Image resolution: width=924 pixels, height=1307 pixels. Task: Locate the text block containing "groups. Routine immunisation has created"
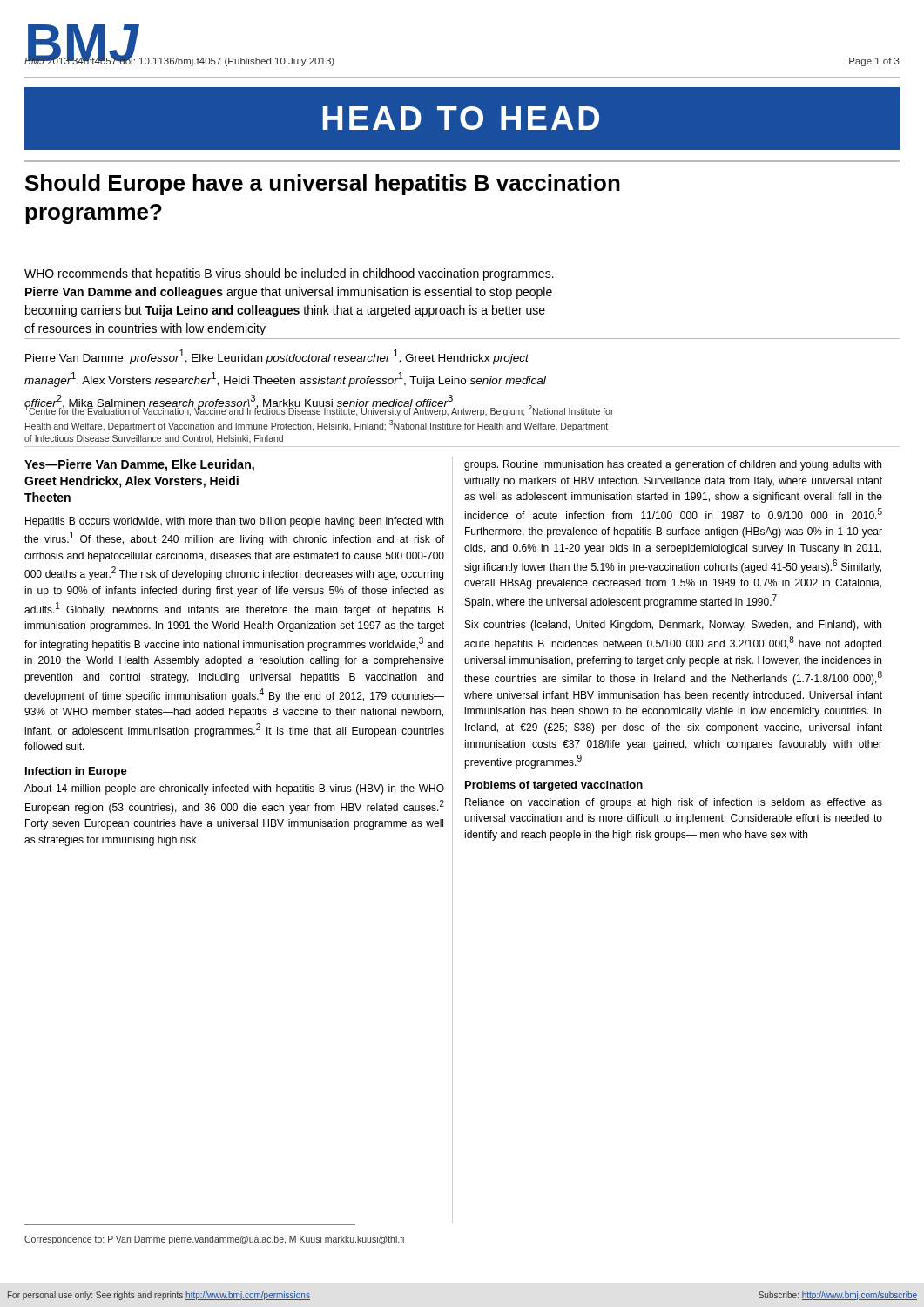coord(673,533)
